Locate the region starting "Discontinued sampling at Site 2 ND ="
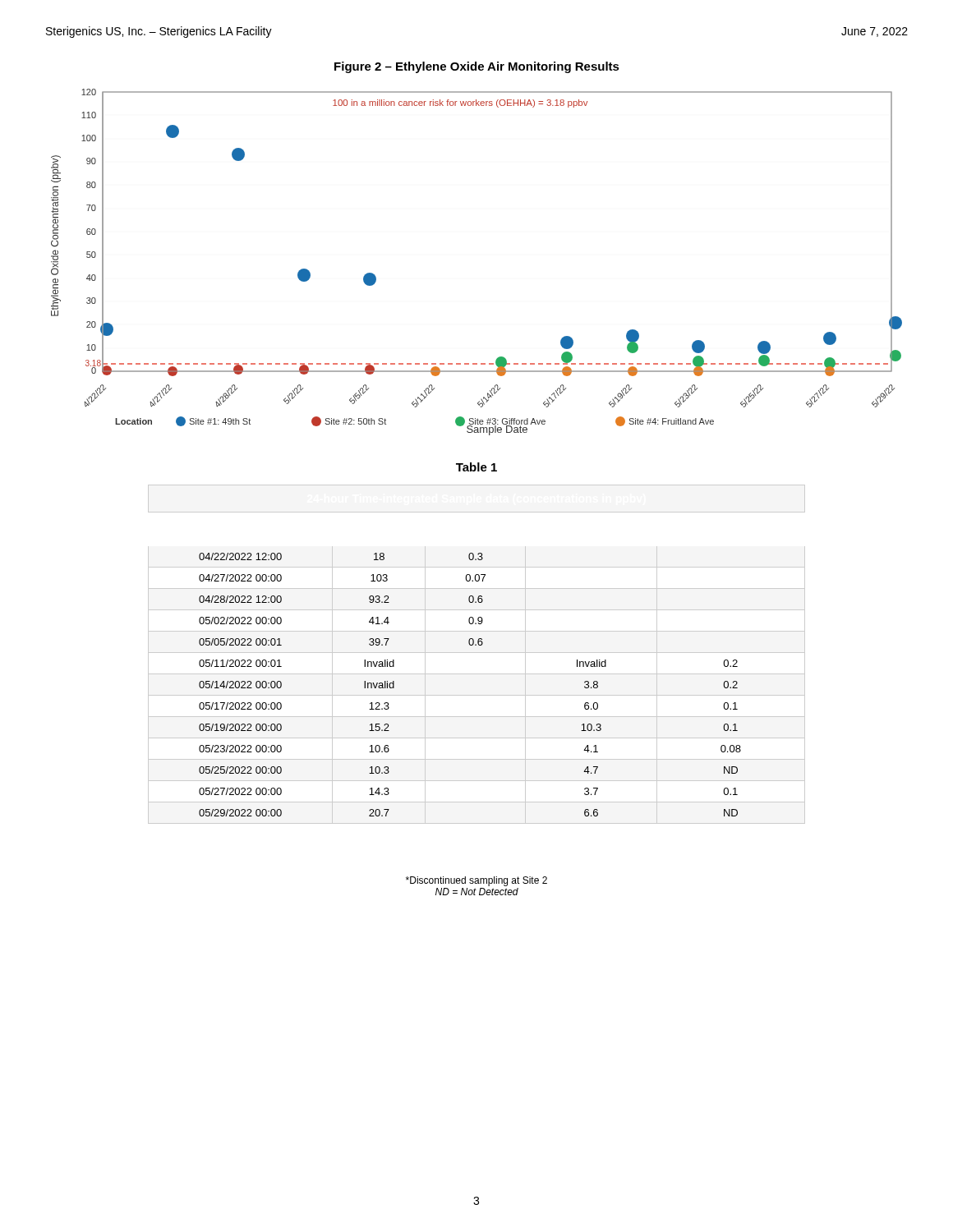This screenshot has width=953, height=1232. 476,886
